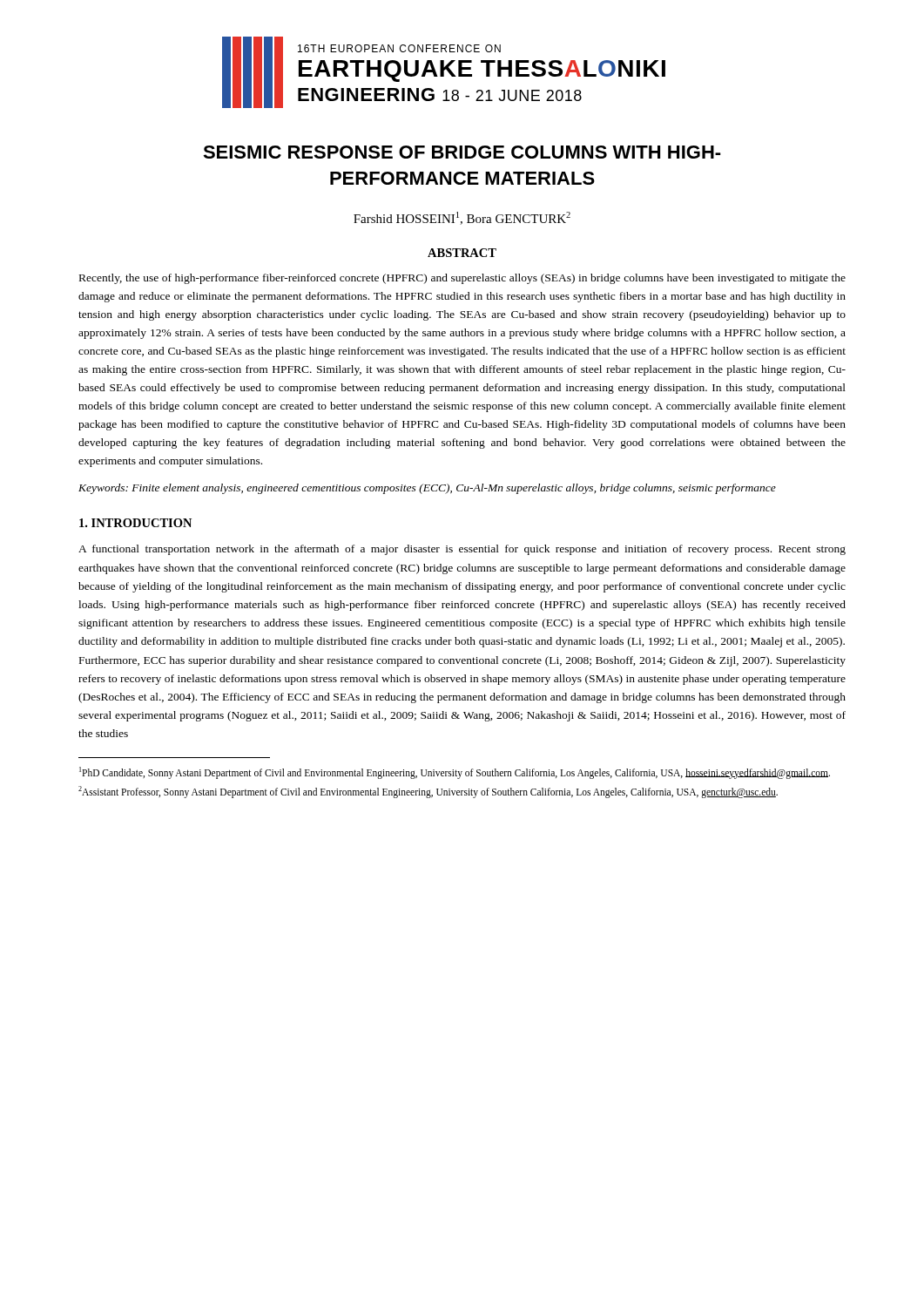Click on the section header containing "1. INTRODUCTION"
Viewport: 924px width, 1307px height.
click(x=135, y=523)
